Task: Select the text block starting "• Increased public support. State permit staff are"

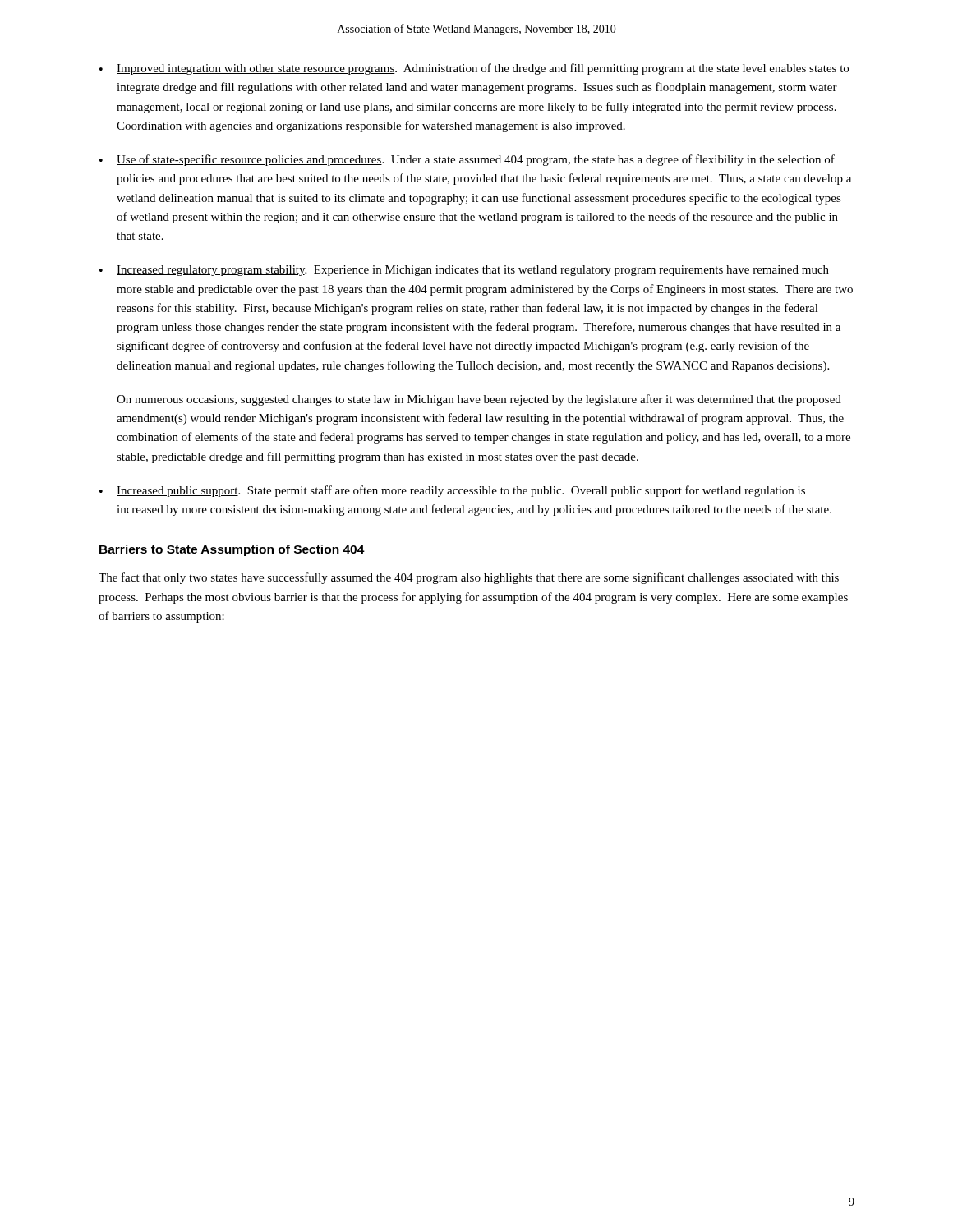Action: 476,500
